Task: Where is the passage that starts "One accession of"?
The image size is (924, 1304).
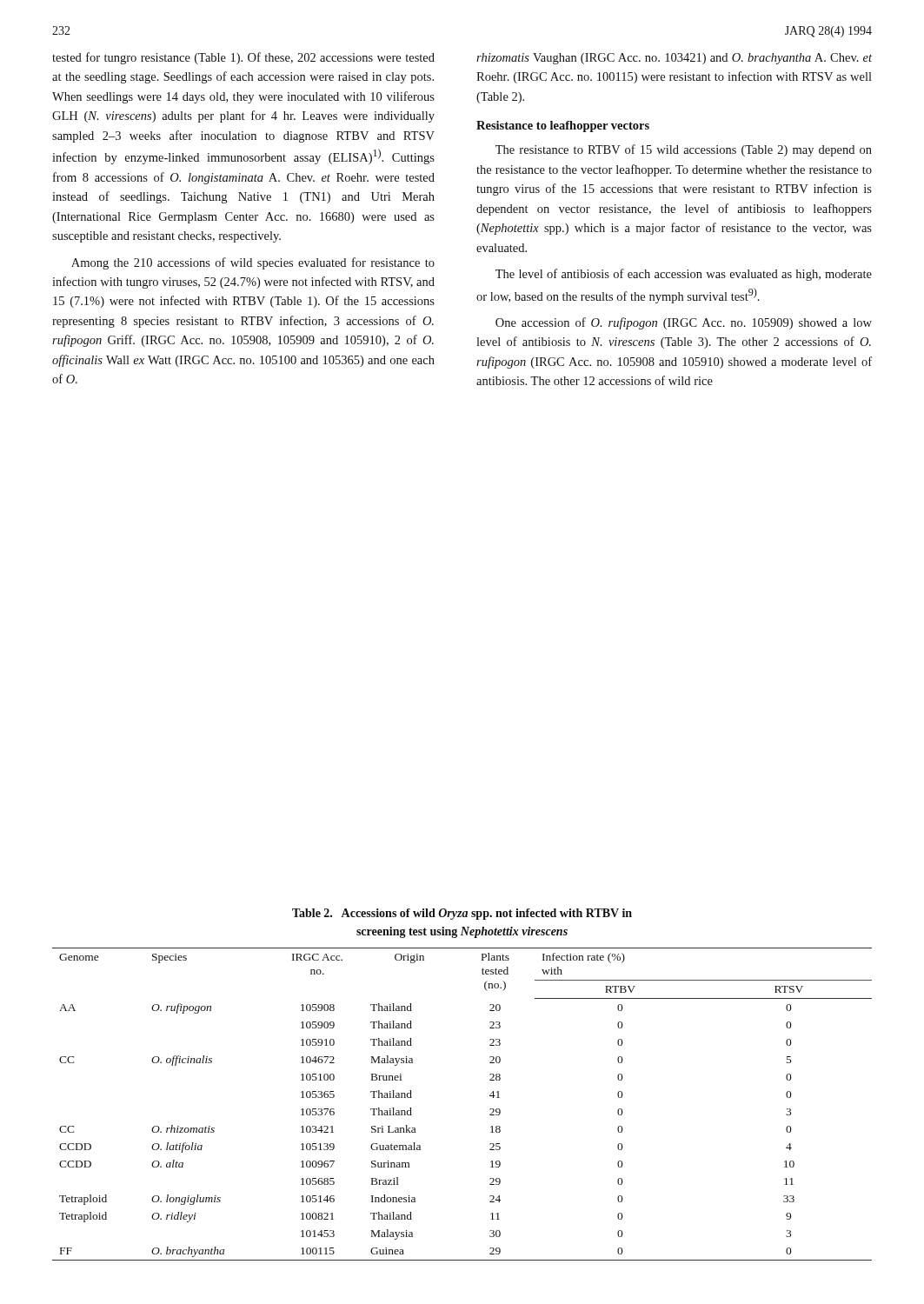Action: coord(674,352)
